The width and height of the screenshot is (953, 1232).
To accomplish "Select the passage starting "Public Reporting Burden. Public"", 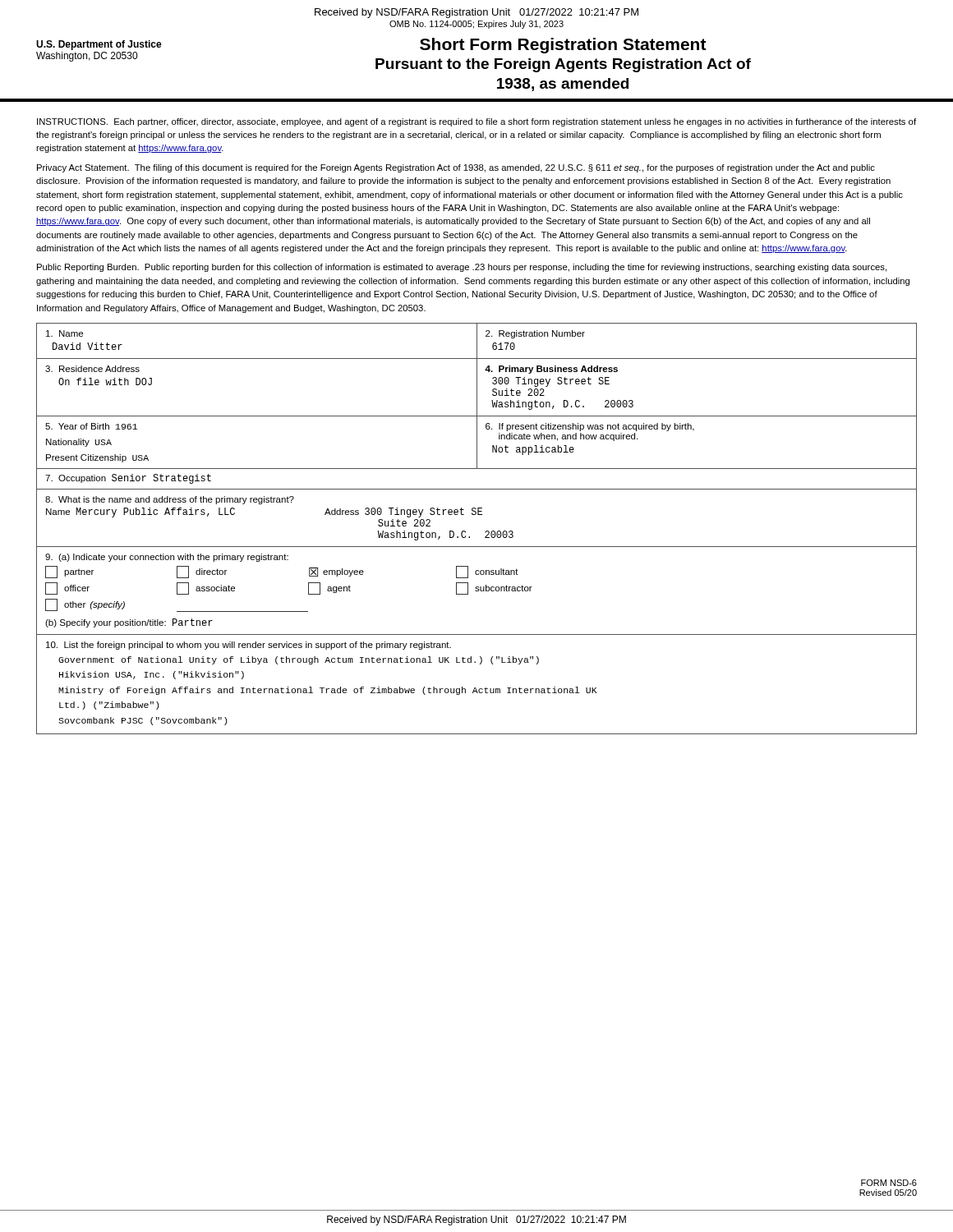I will click(473, 287).
